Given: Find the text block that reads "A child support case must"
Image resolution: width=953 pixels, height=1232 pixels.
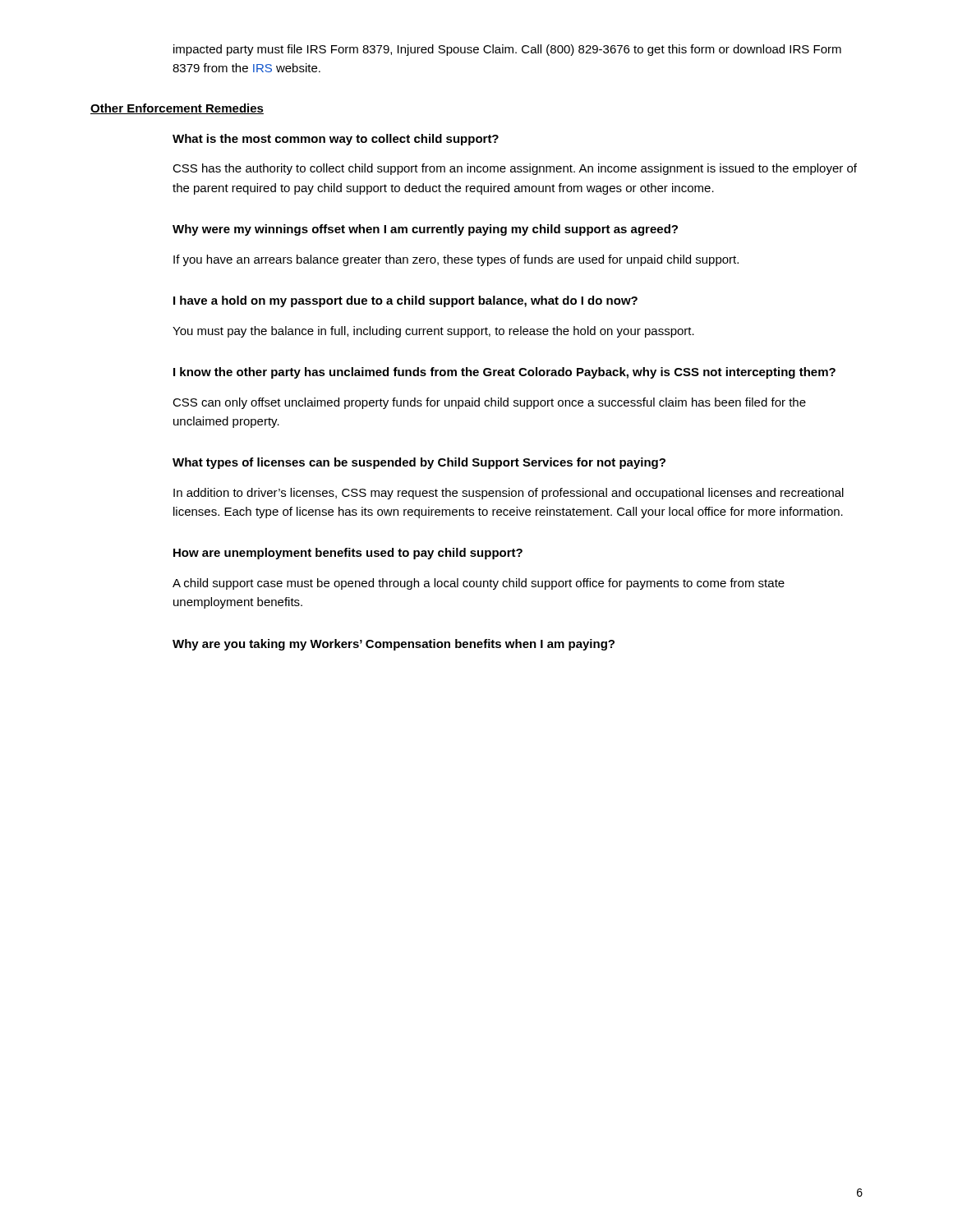Looking at the screenshot, I should pyautogui.click(x=479, y=592).
